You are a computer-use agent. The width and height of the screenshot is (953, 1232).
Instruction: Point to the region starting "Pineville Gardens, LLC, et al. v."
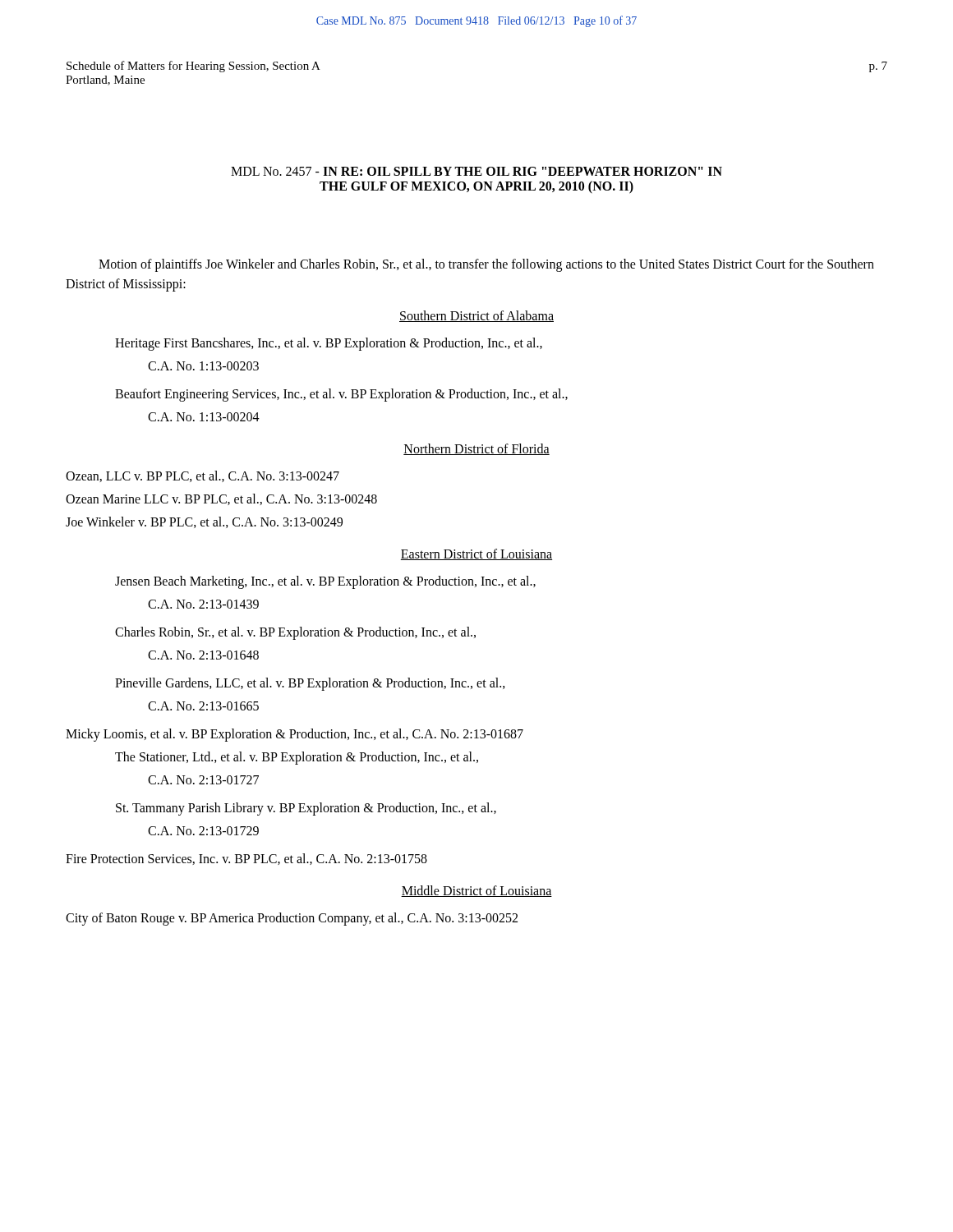pyautogui.click(x=476, y=695)
